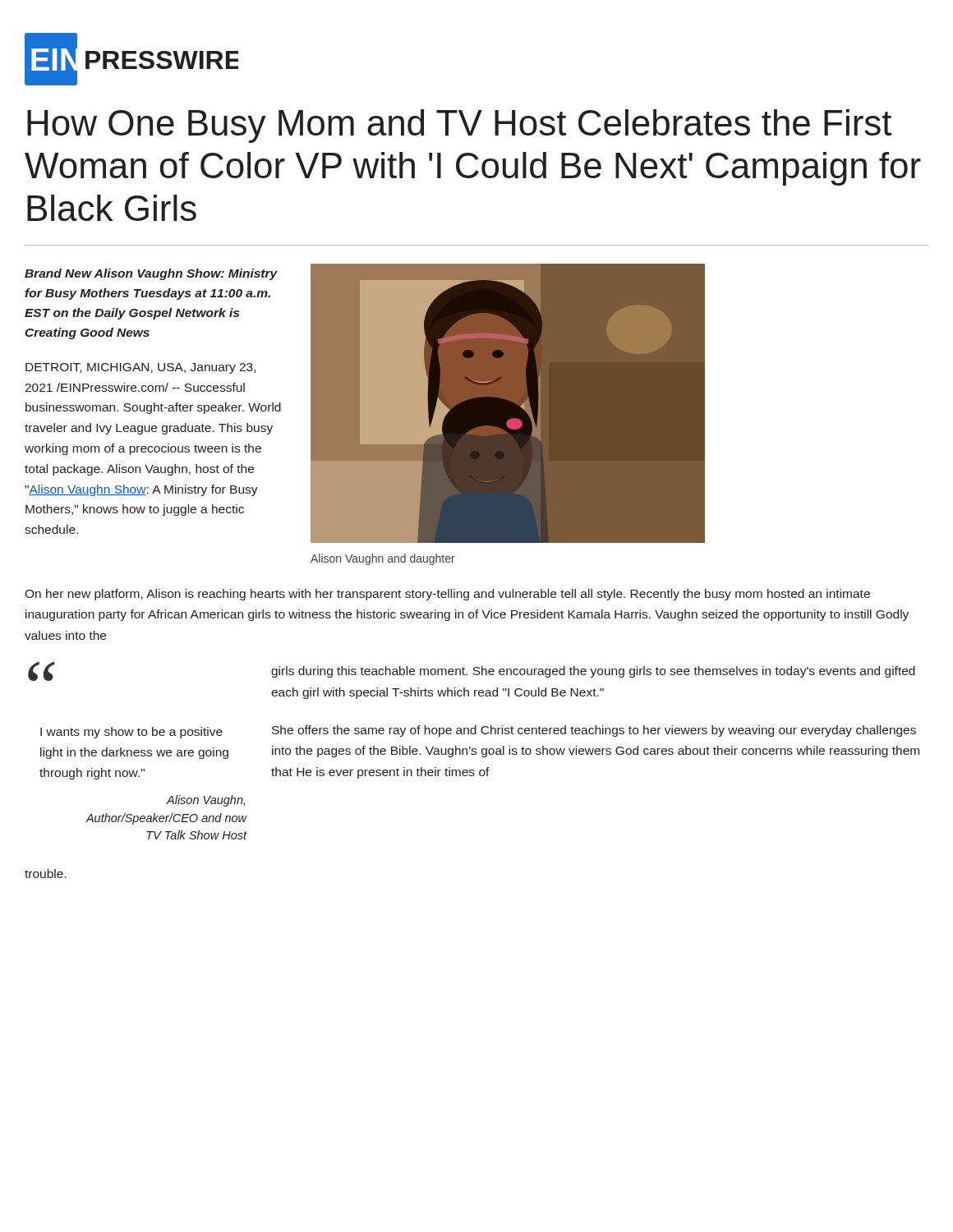Find the title containing "How One Busy Mom"
The height and width of the screenshot is (1232, 953).
pos(476,166)
